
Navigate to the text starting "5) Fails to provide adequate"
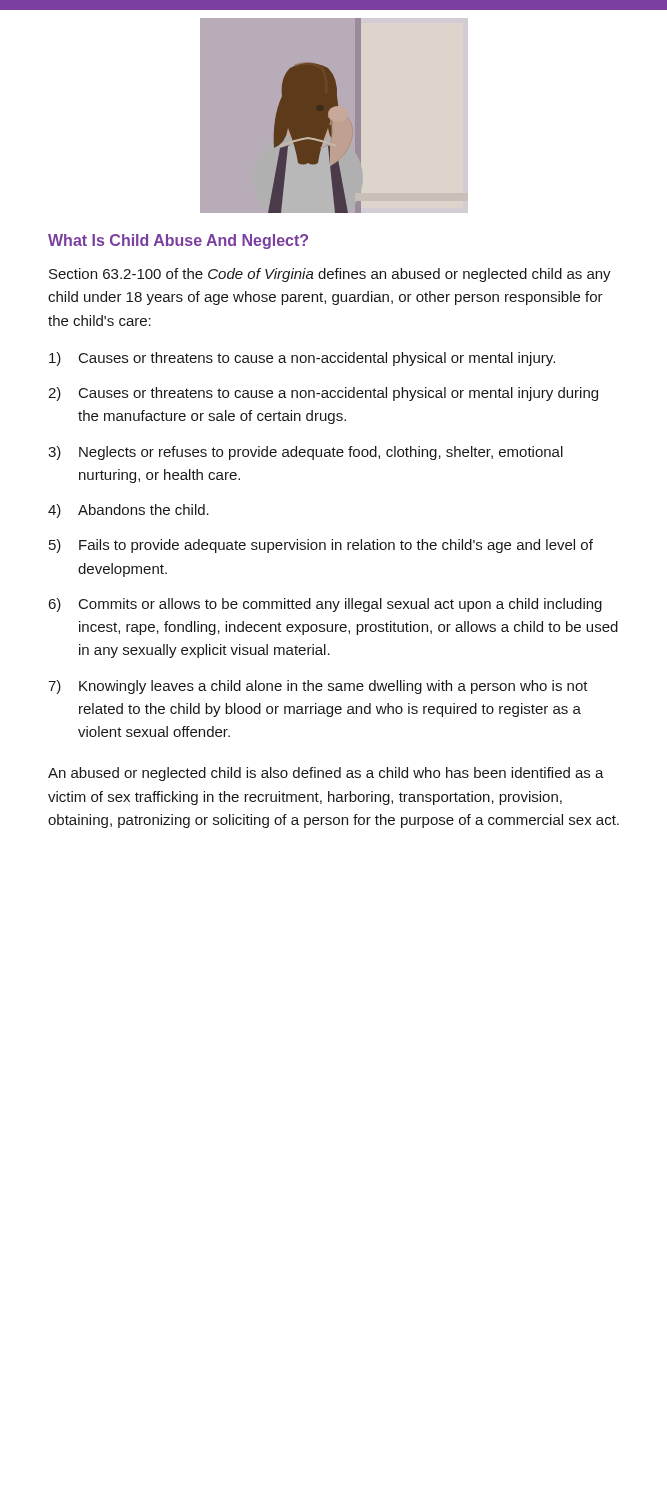[336, 556]
